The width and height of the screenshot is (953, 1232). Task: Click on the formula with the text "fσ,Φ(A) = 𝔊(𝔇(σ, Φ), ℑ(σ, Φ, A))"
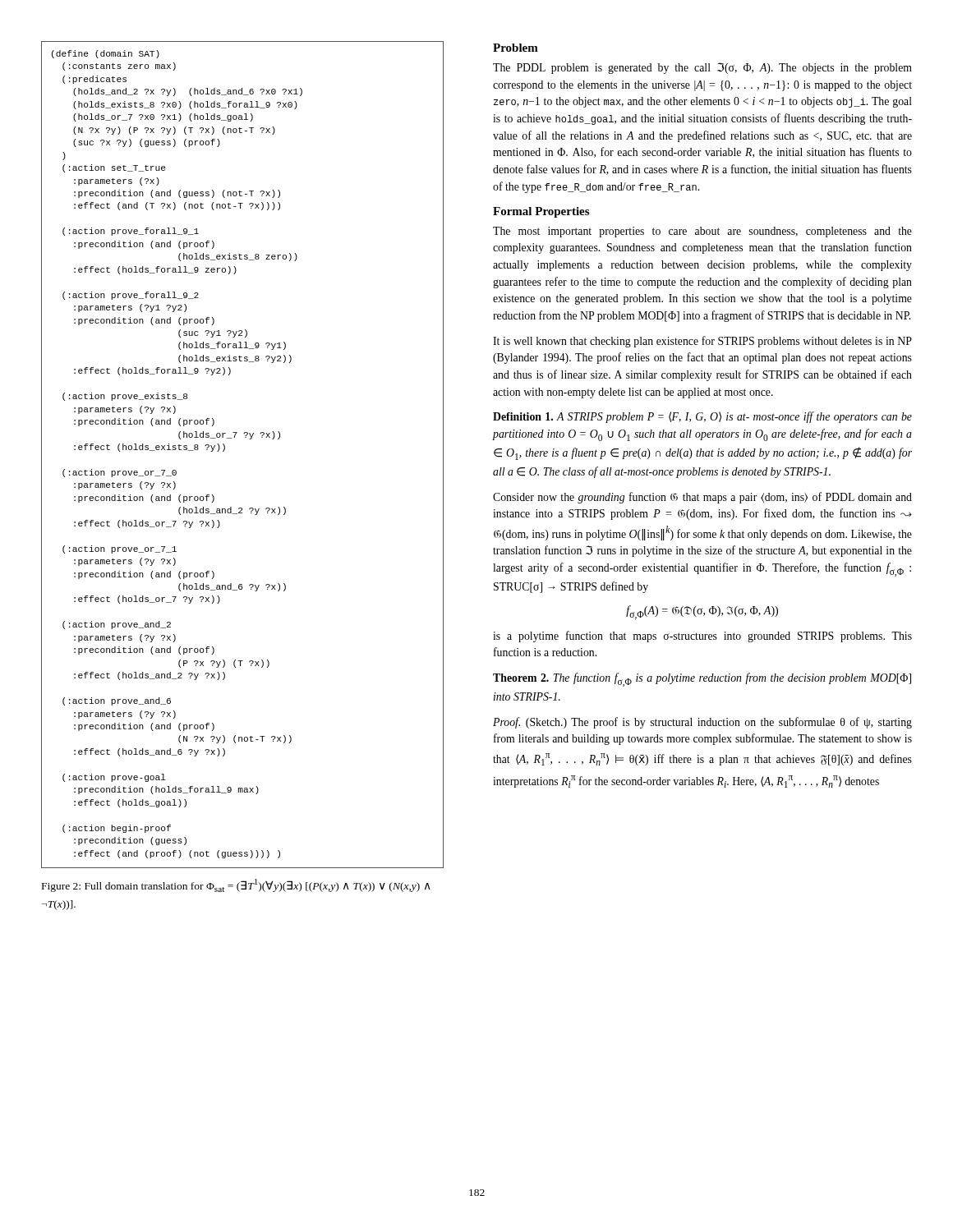pos(702,612)
